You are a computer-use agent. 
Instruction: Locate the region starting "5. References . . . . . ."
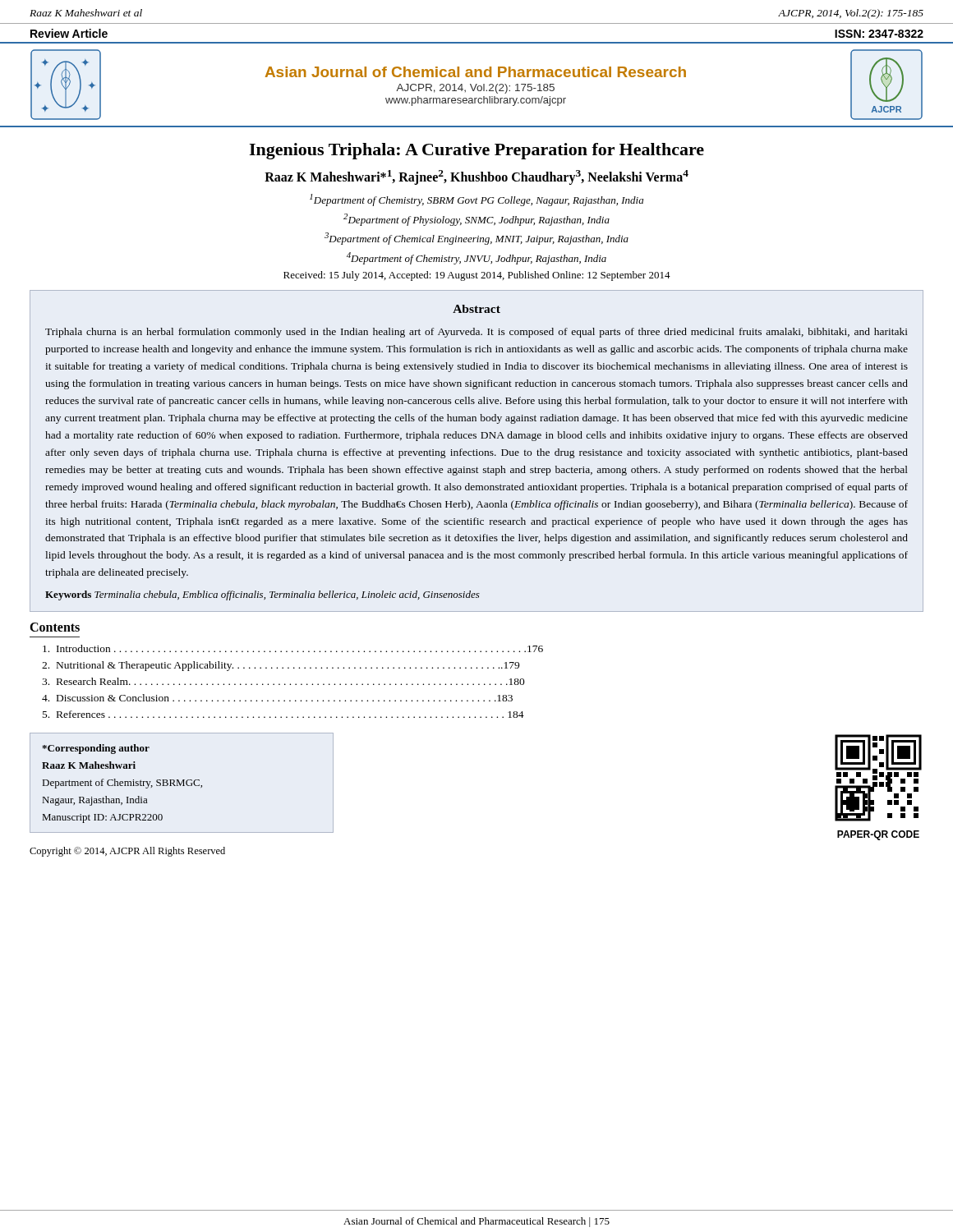[476, 715]
